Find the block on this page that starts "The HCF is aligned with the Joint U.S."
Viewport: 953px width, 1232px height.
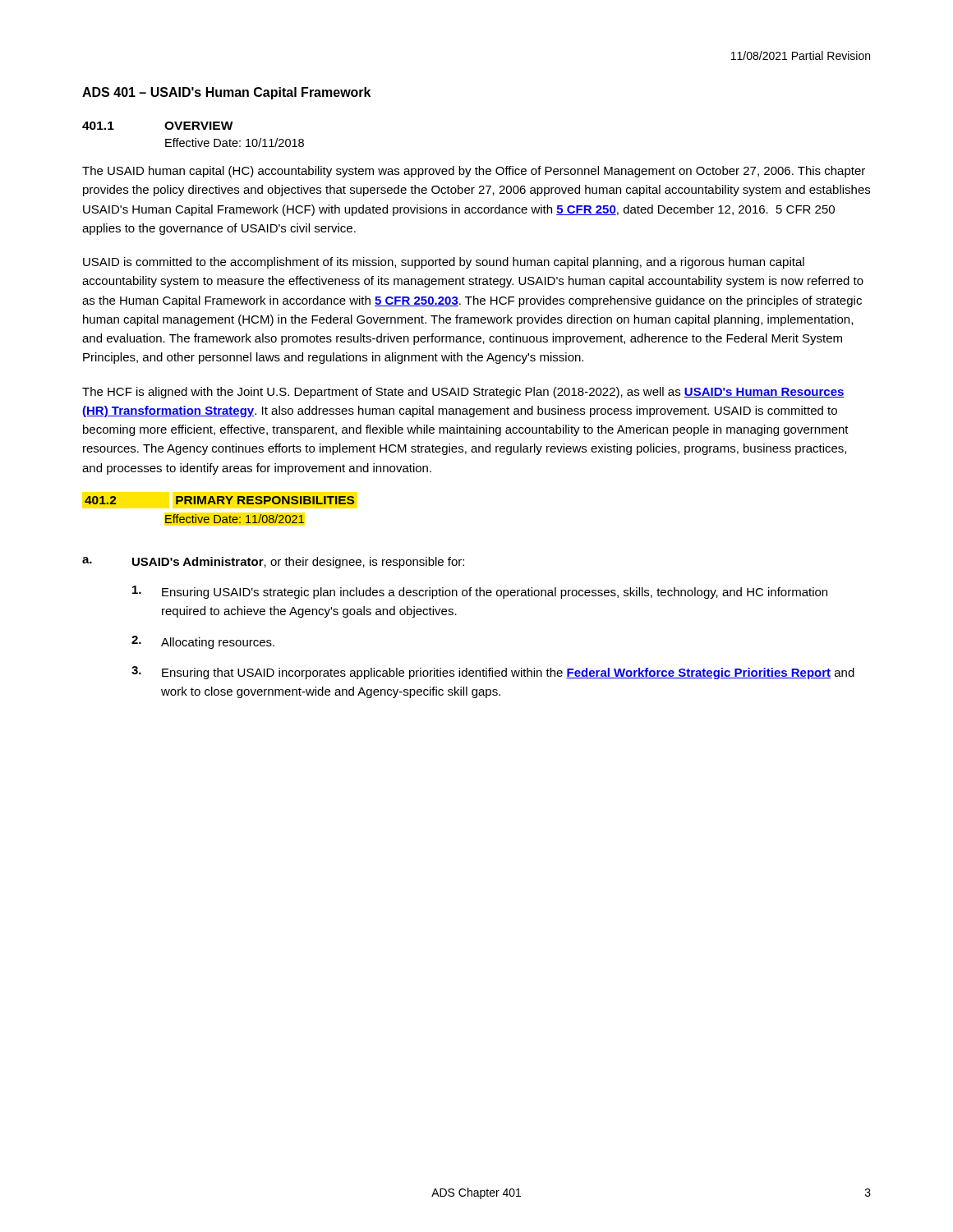coord(465,429)
